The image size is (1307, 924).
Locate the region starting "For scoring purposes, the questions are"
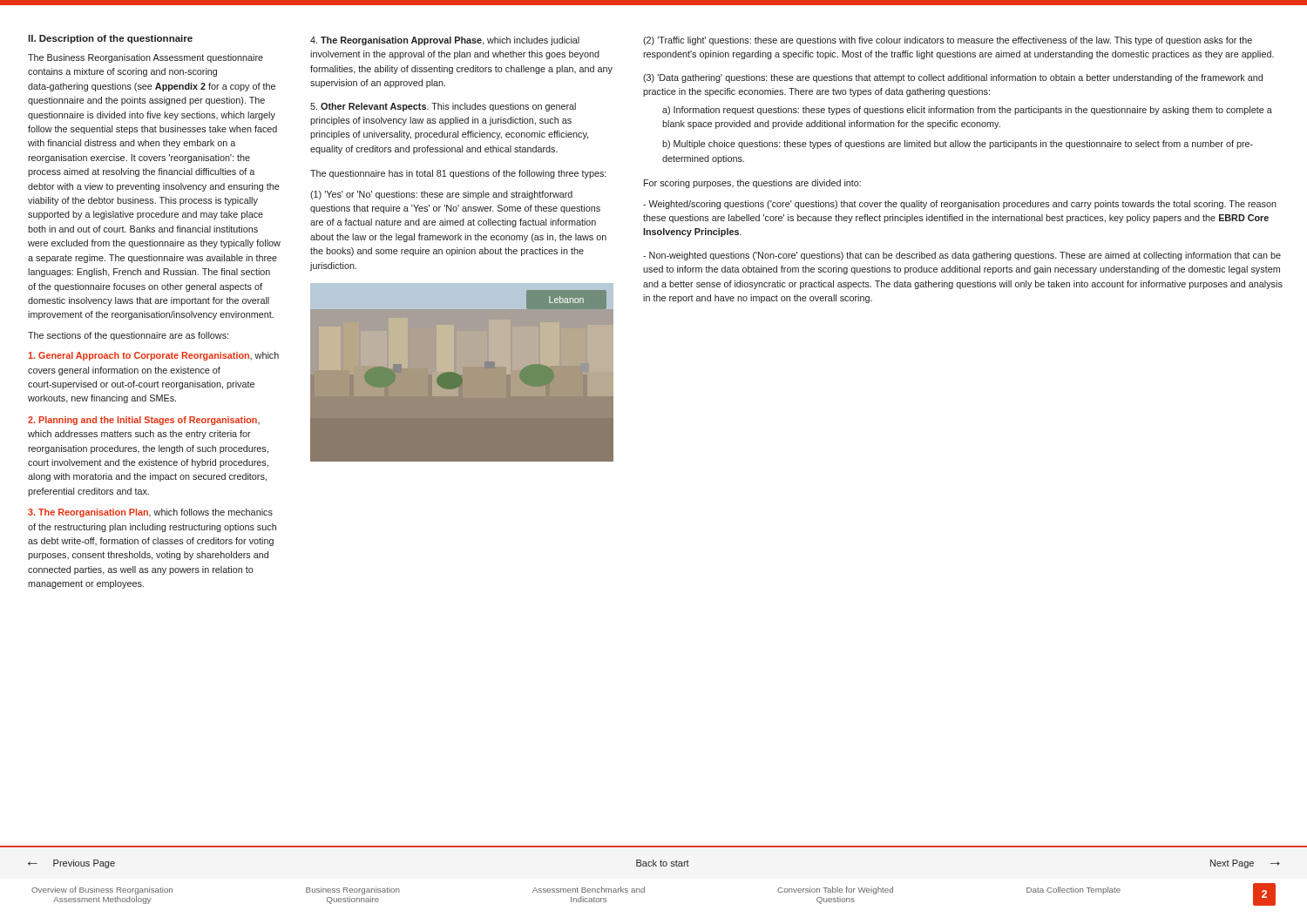[752, 183]
